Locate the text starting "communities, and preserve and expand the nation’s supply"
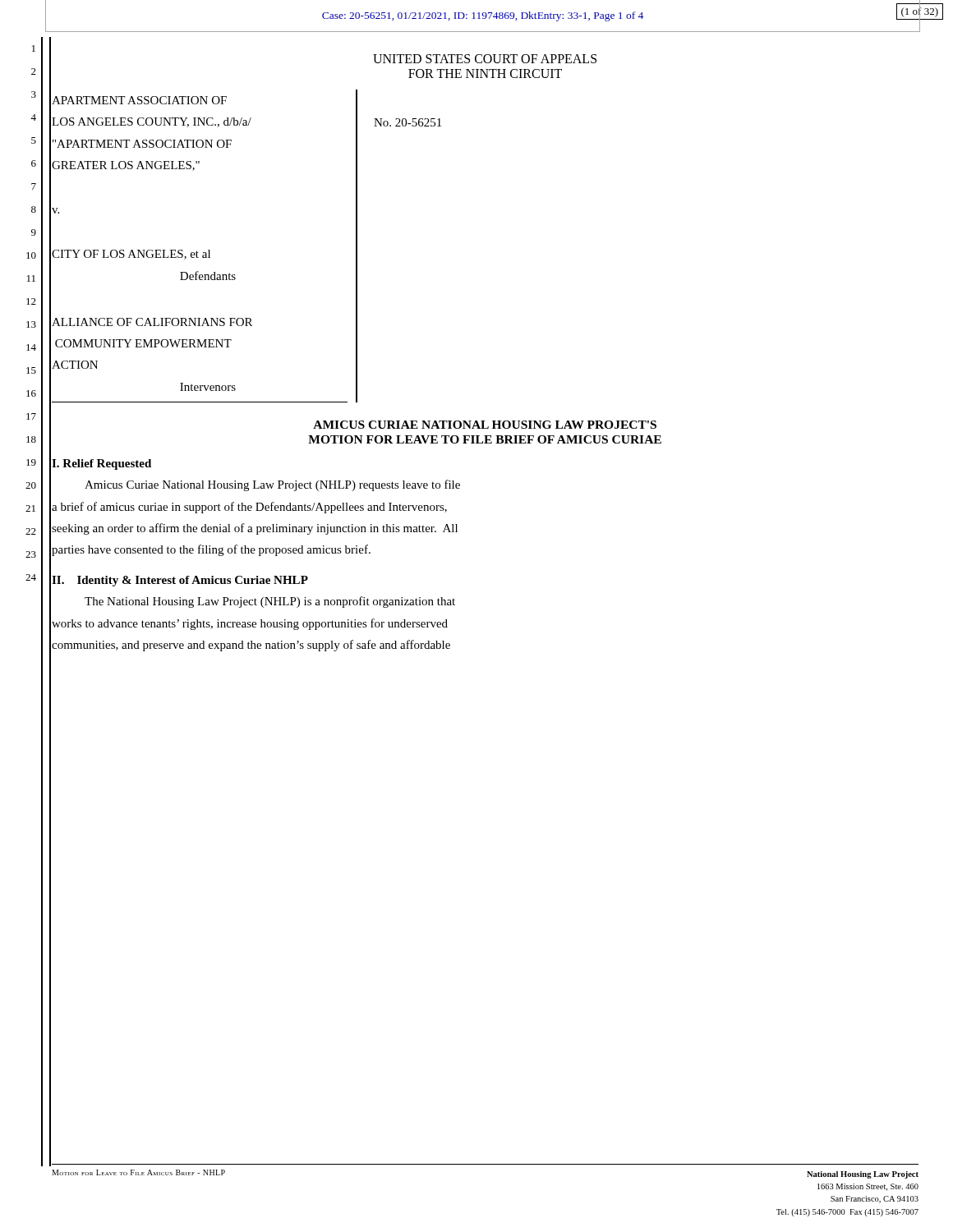 pyautogui.click(x=251, y=645)
